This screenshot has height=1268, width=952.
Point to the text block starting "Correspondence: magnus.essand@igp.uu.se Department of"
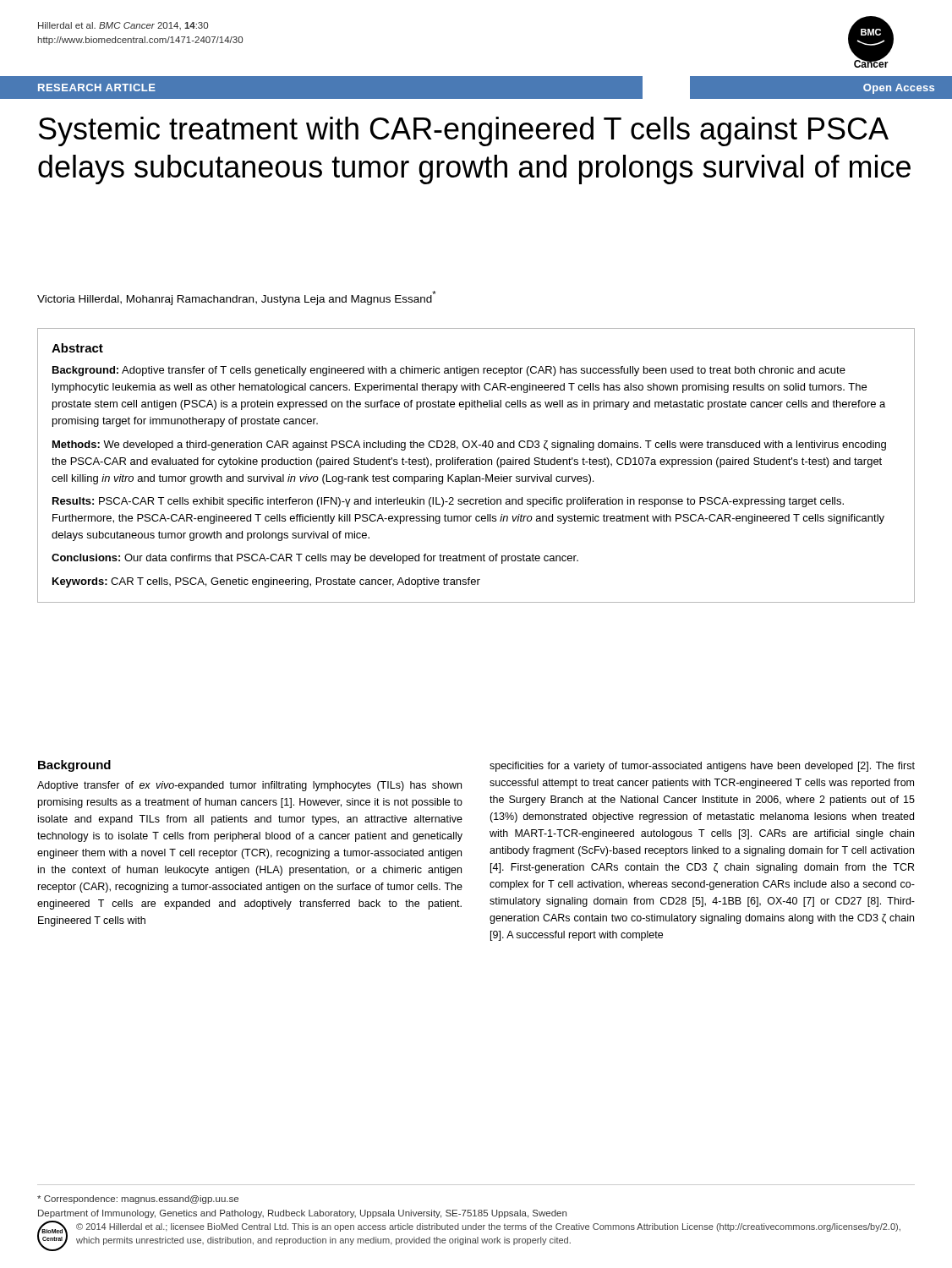[302, 1206]
